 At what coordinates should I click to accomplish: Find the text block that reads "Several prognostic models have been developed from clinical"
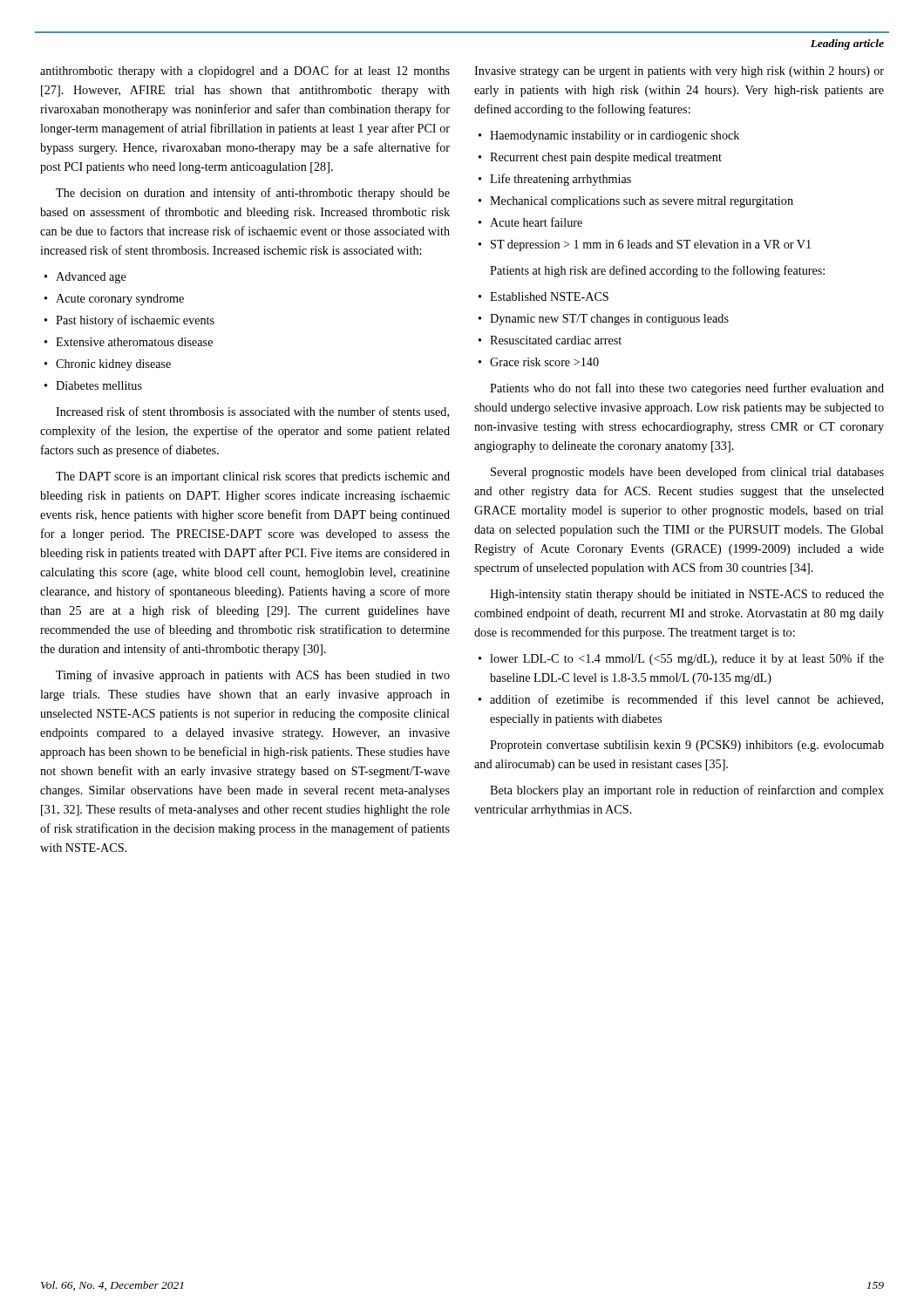679,520
